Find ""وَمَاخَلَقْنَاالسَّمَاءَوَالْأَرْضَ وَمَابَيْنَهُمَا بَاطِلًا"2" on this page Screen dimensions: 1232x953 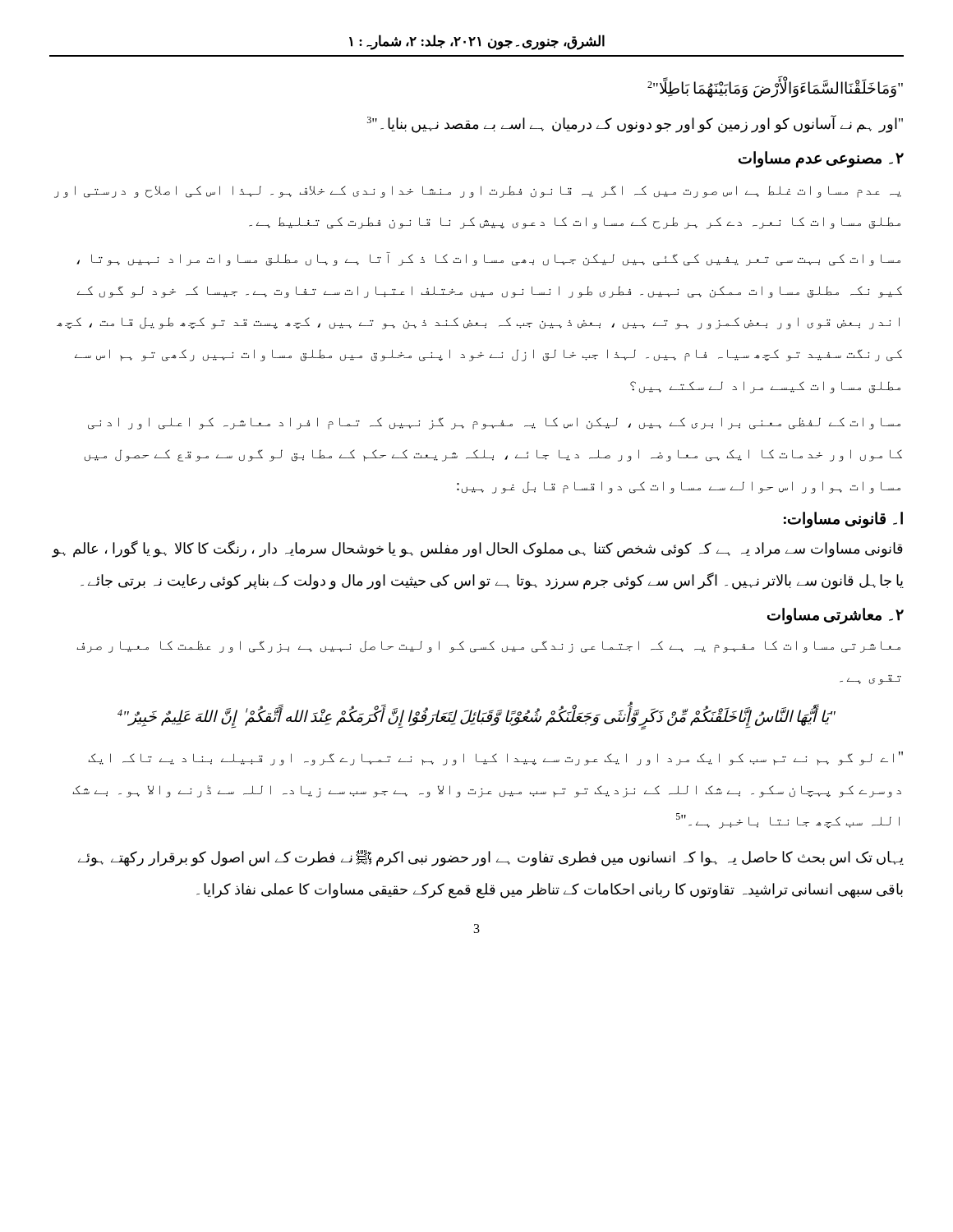[x=776, y=88]
